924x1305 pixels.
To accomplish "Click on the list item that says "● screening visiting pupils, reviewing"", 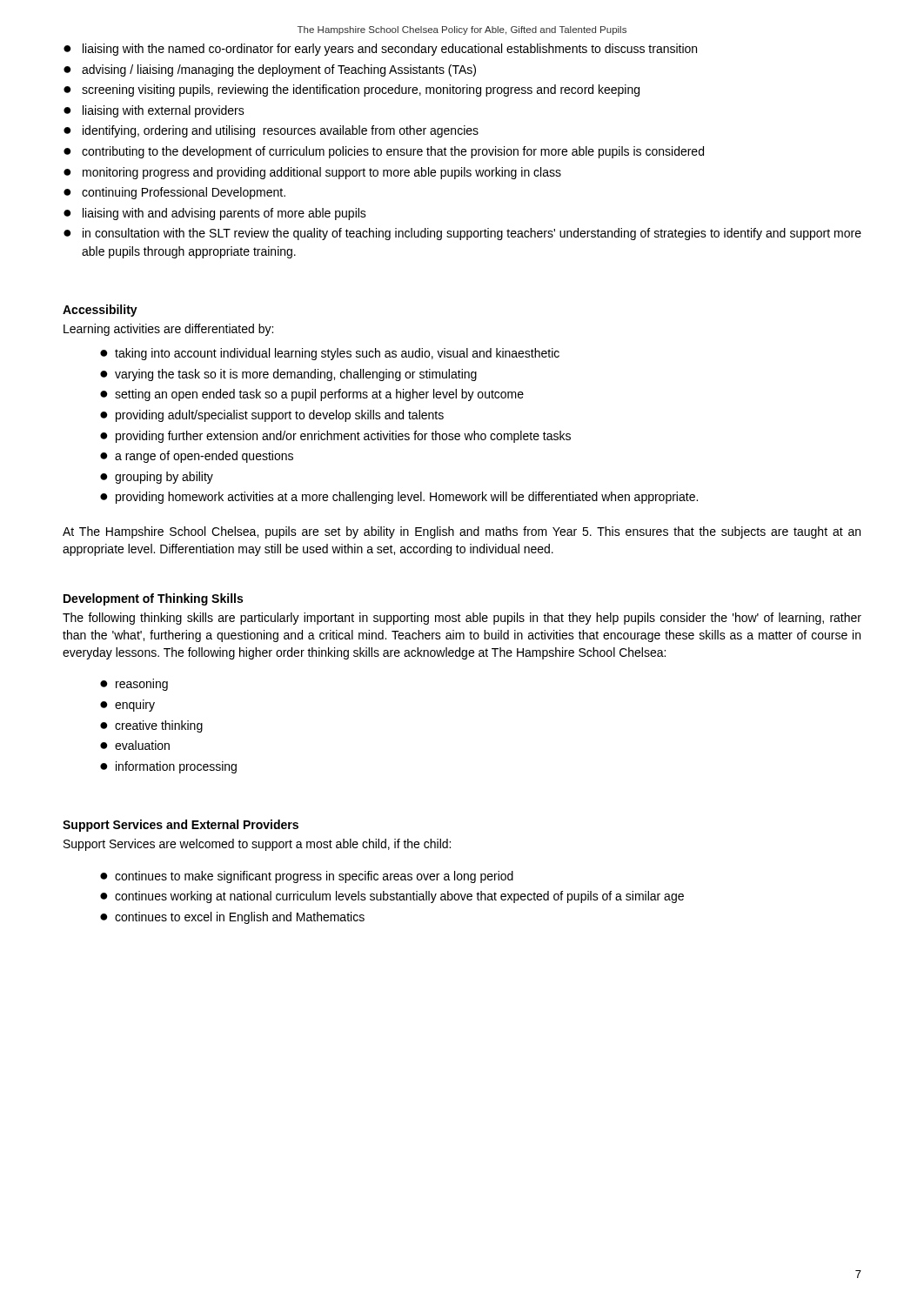I will click(x=462, y=90).
